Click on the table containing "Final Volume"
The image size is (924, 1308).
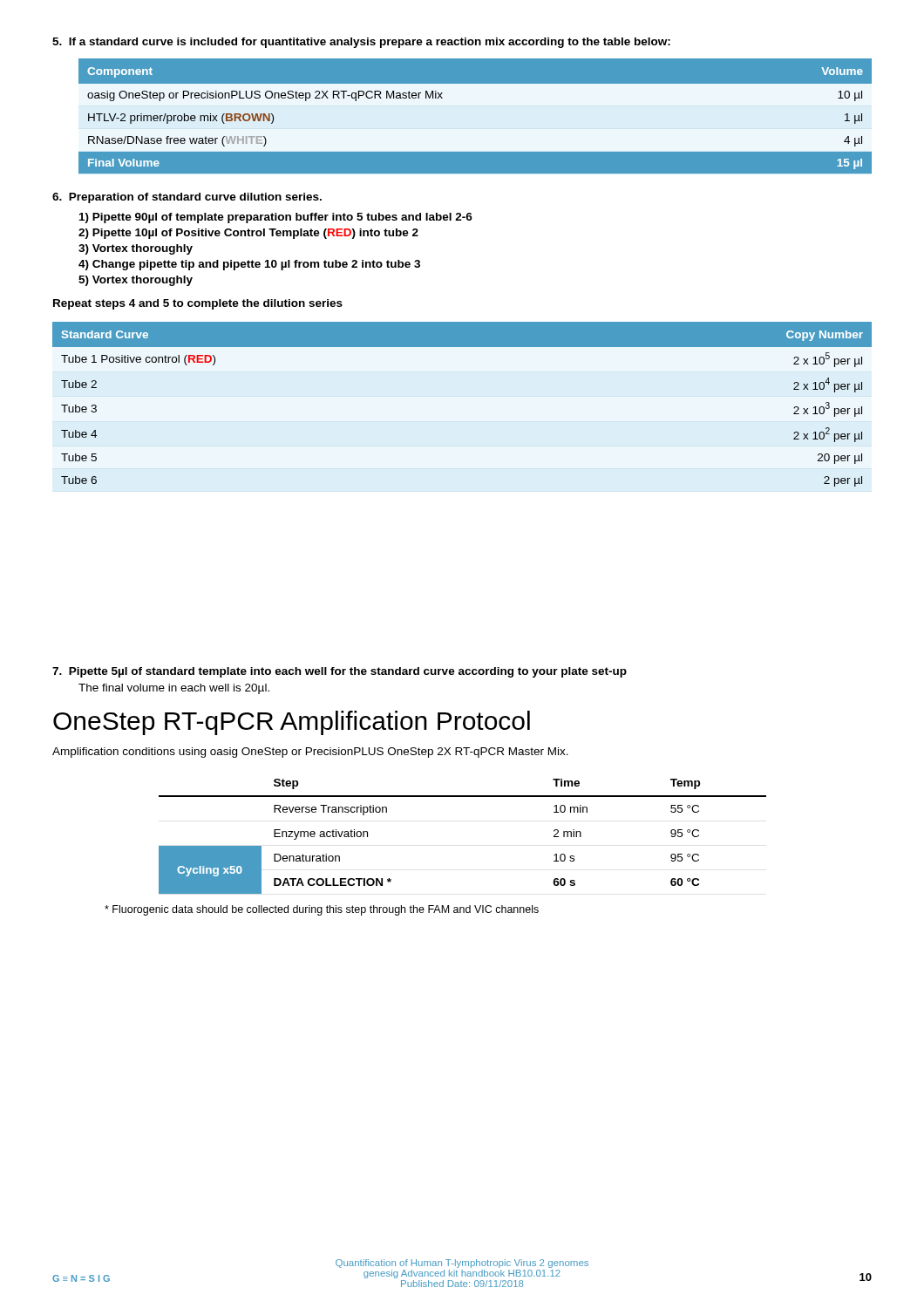pos(475,116)
